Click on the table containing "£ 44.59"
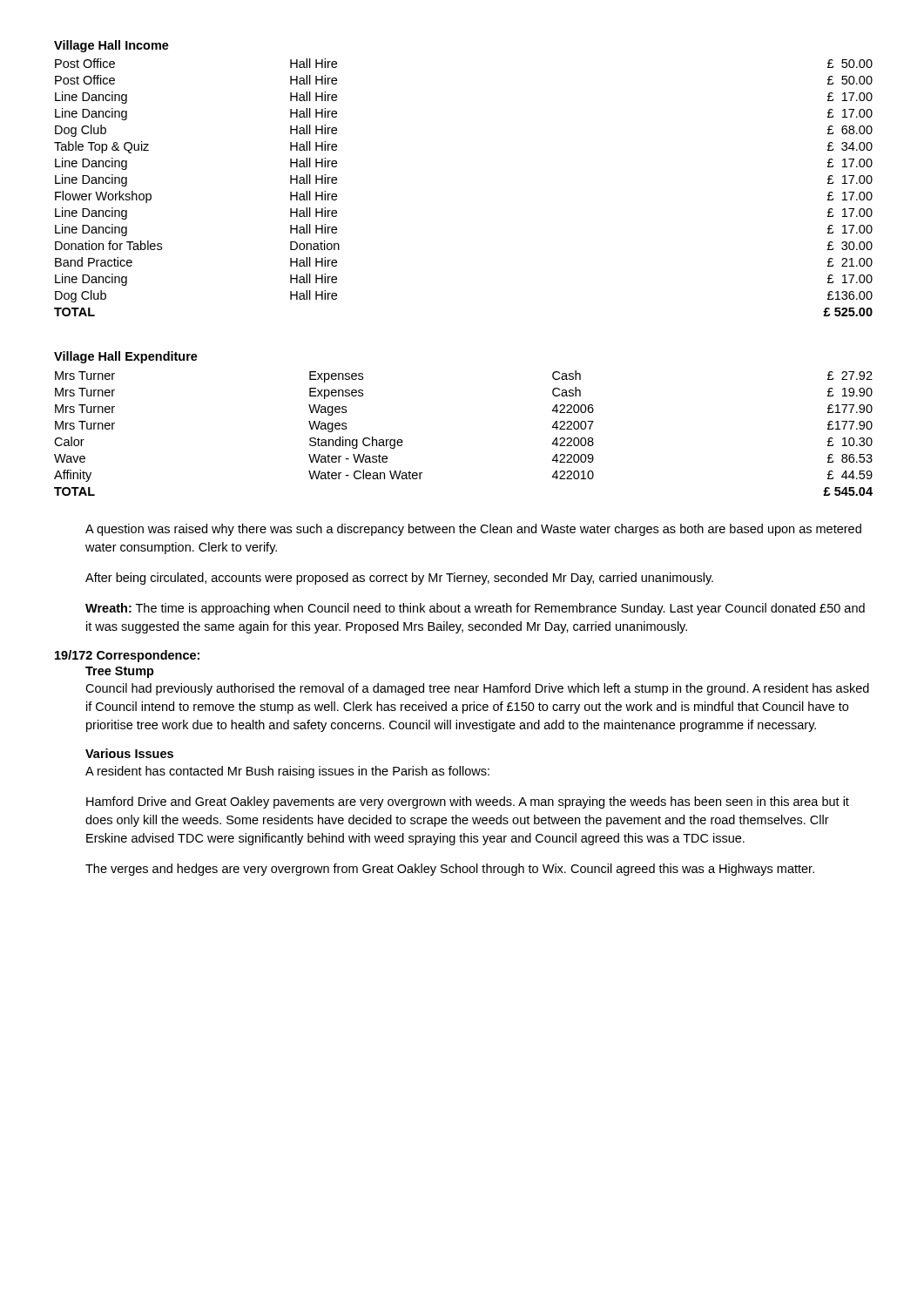The height and width of the screenshot is (1307, 924). pyautogui.click(x=463, y=424)
